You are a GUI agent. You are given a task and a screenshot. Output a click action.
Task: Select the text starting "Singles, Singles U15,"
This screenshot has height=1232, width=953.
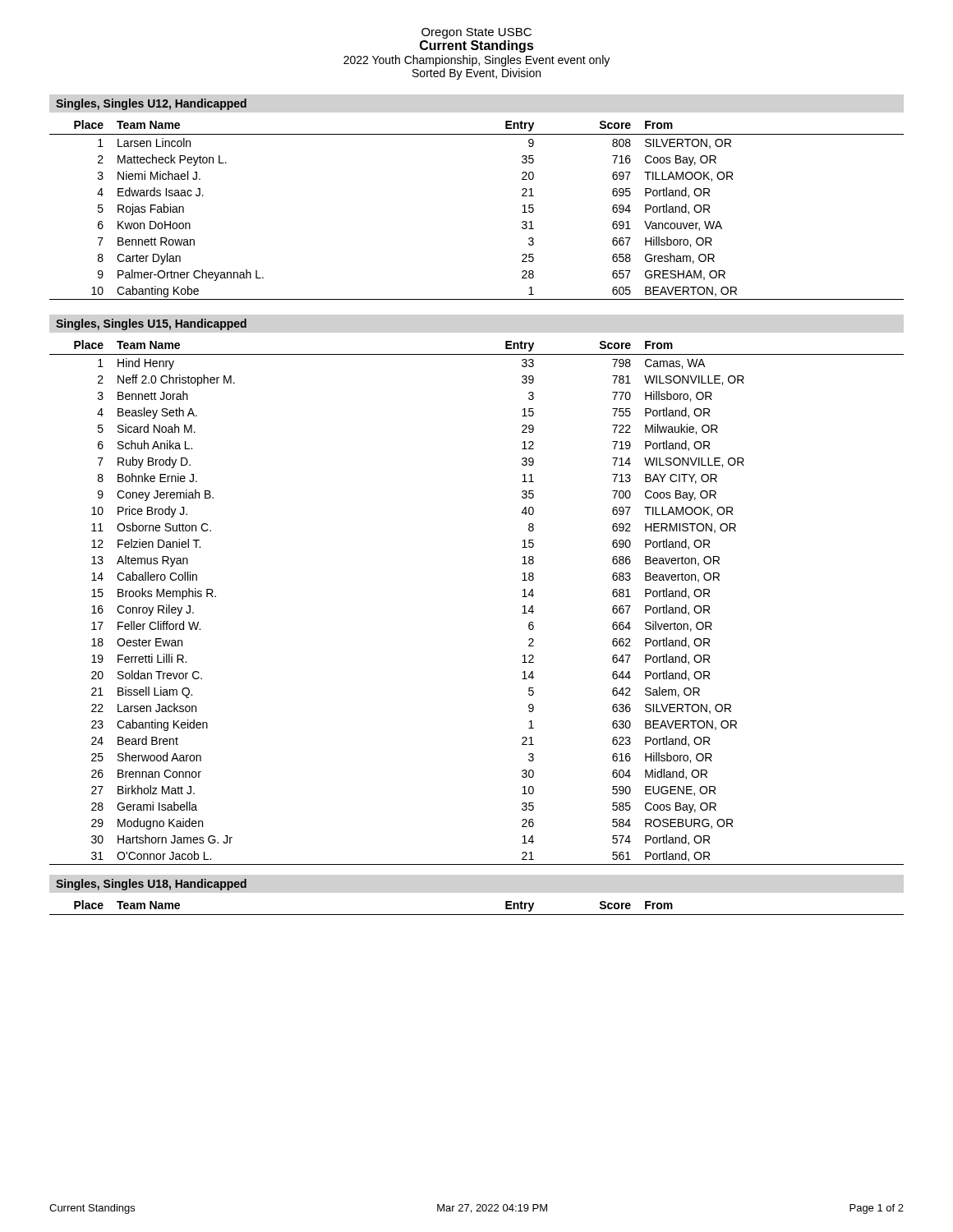[151, 324]
